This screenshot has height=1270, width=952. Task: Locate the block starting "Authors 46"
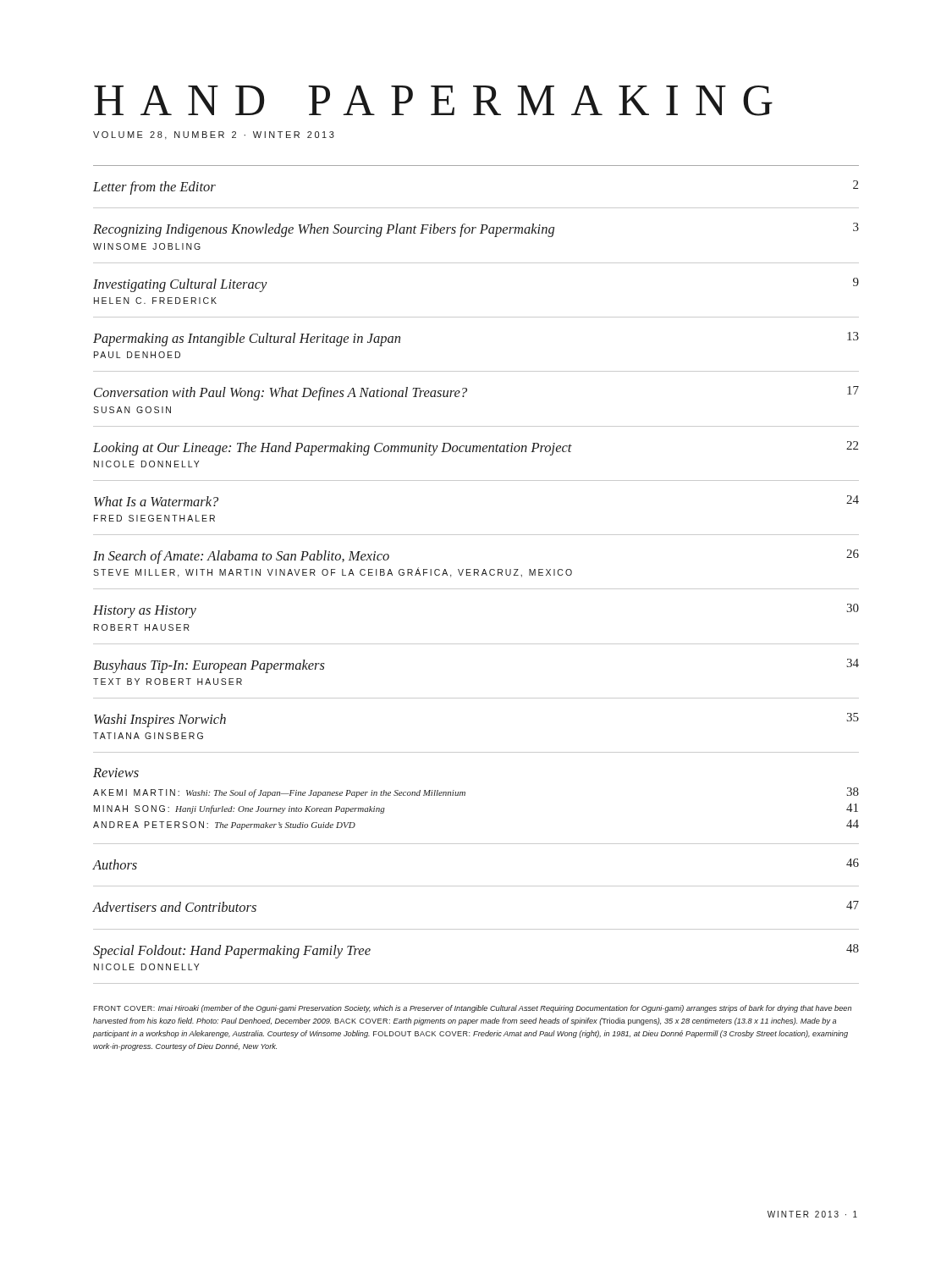[x=118, y=864]
